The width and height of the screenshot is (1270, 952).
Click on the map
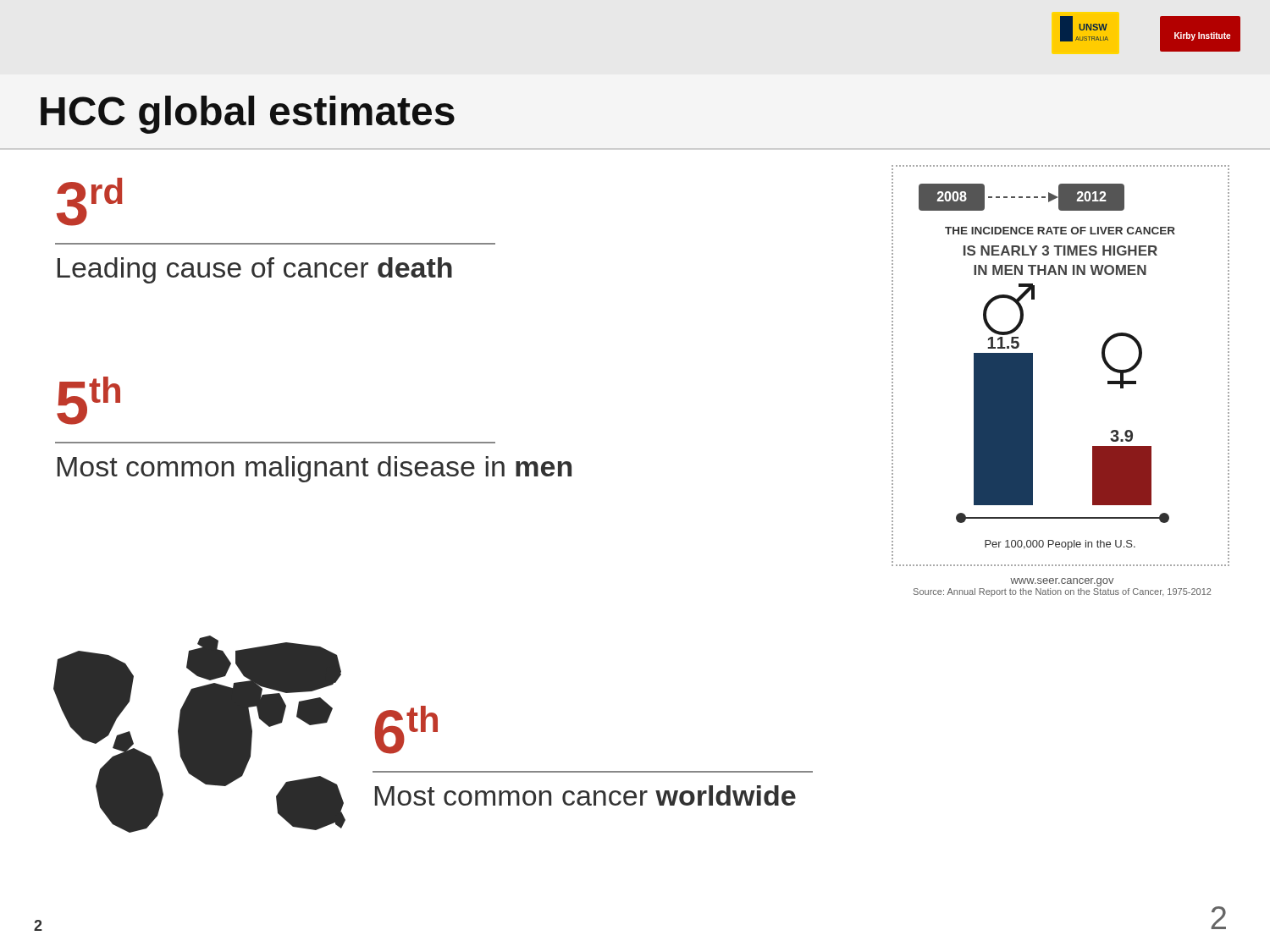pyautogui.click(x=191, y=743)
